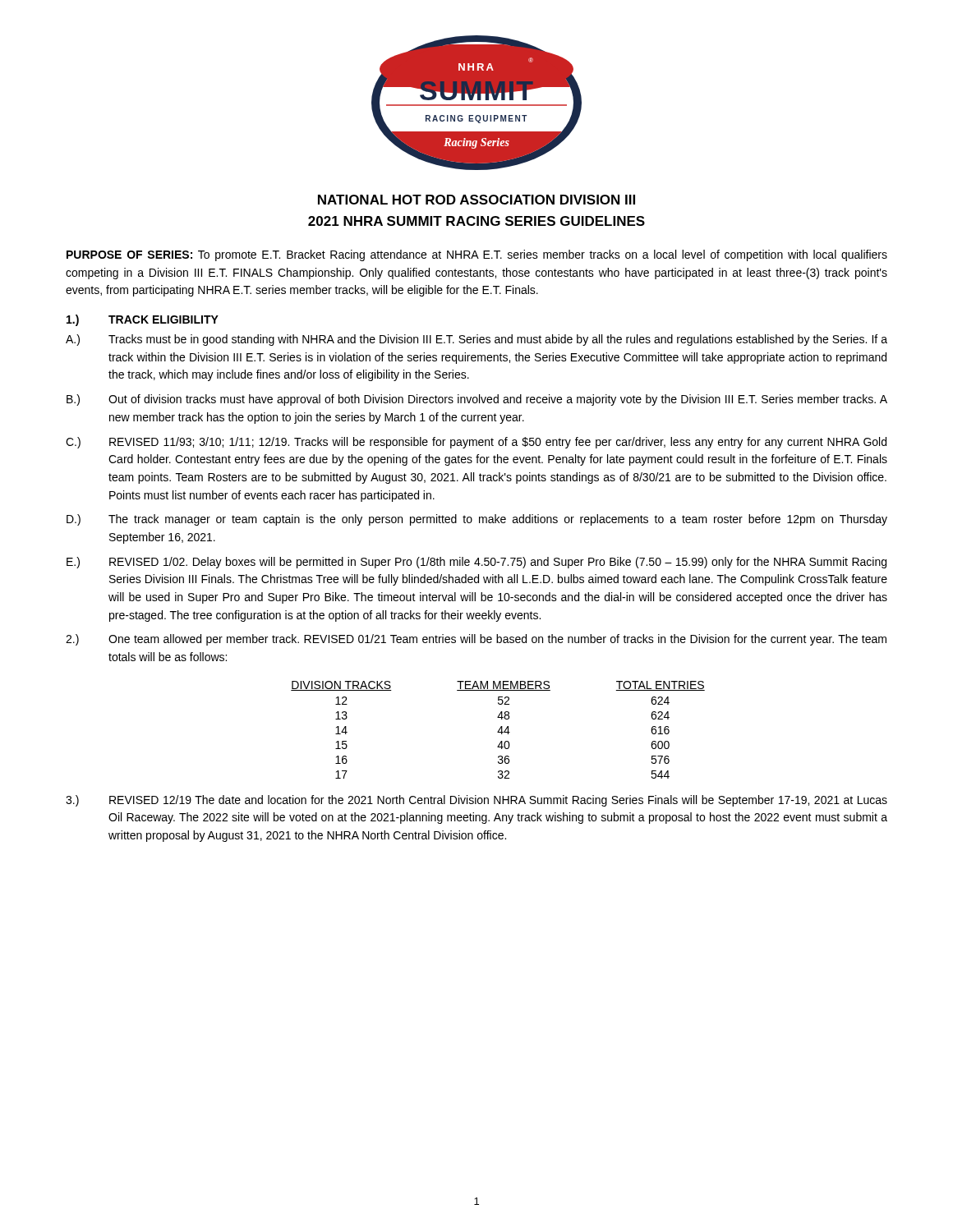This screenshot has width=953, height=1232.
Task: Select the region starting "PURPOSE OF SERIES: To promote E.T. Bracket Racing"
Action: (x=476, y=272)
